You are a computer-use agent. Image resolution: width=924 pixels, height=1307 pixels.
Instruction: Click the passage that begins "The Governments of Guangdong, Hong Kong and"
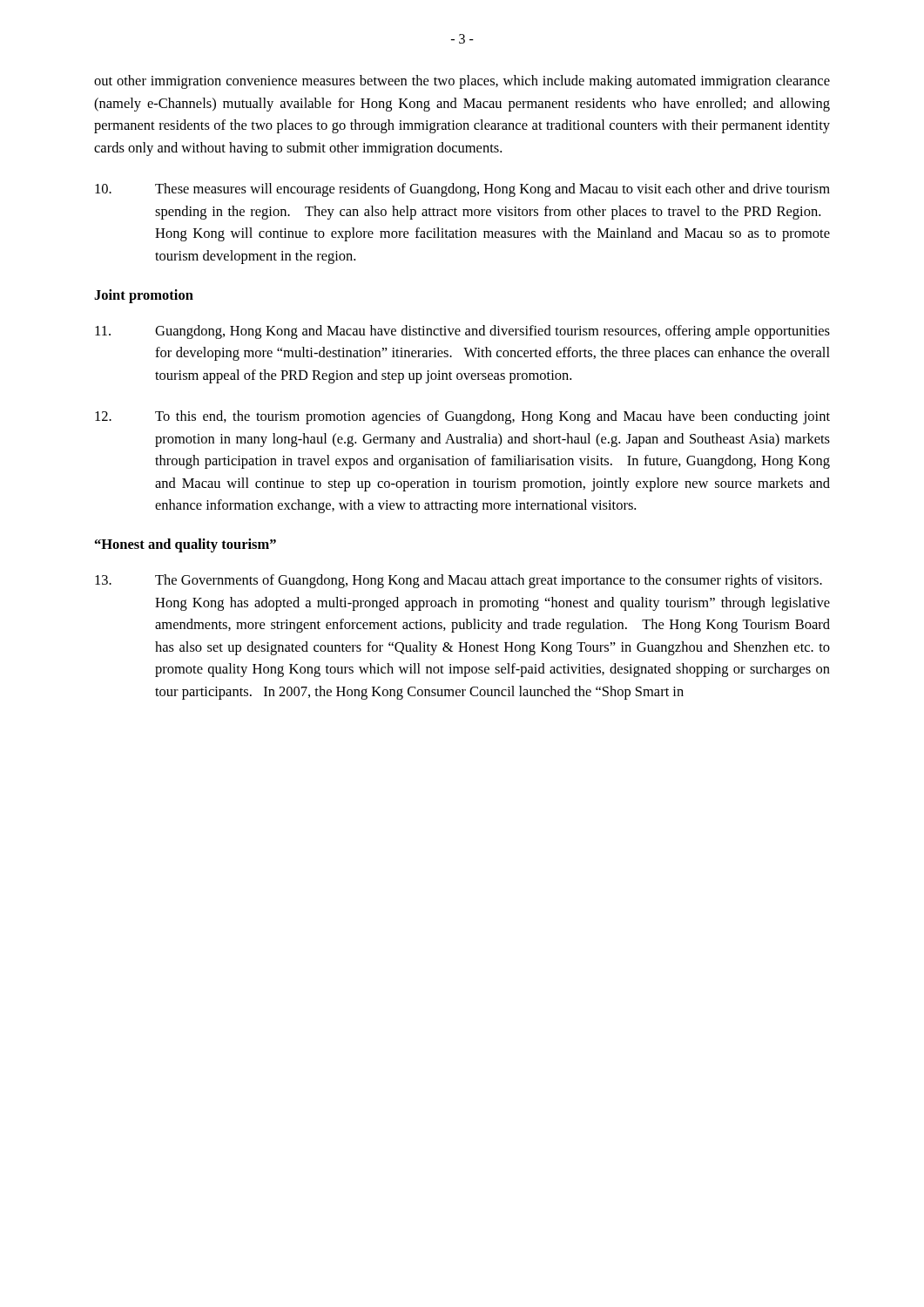[x=462, y=636]
